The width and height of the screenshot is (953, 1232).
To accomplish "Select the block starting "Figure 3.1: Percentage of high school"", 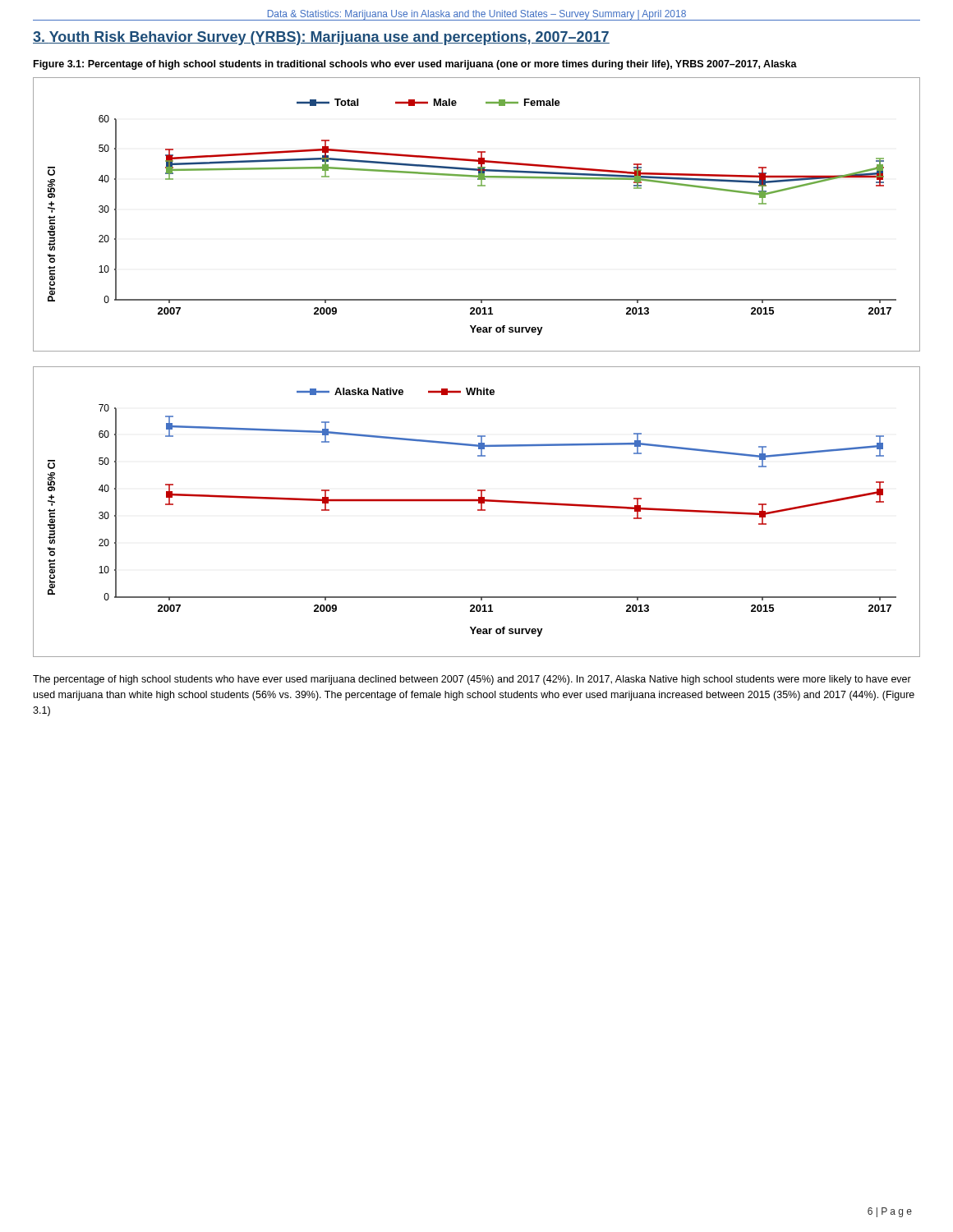I will click(415, 64).
